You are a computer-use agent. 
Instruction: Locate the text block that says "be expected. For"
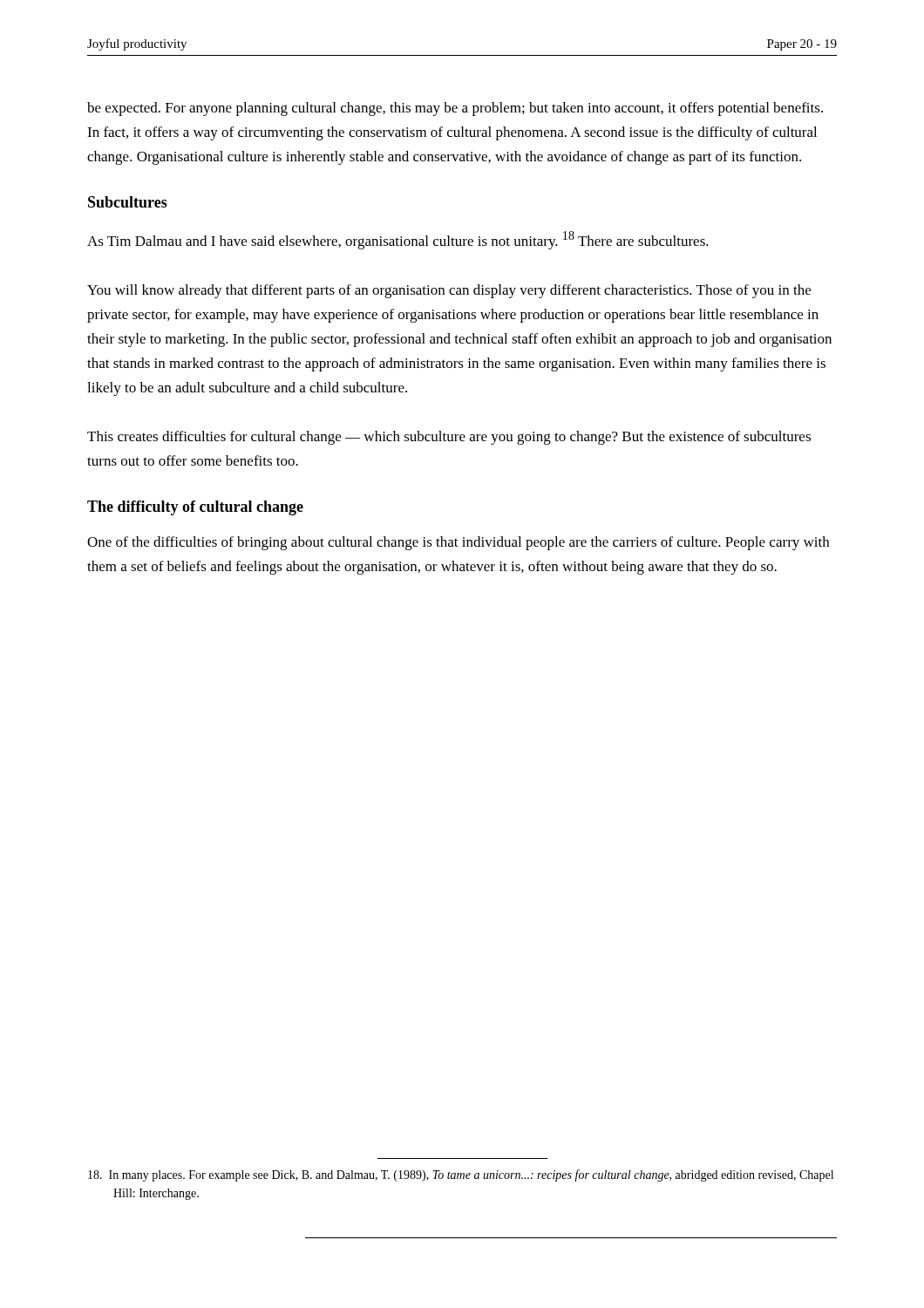click(456, 132)
